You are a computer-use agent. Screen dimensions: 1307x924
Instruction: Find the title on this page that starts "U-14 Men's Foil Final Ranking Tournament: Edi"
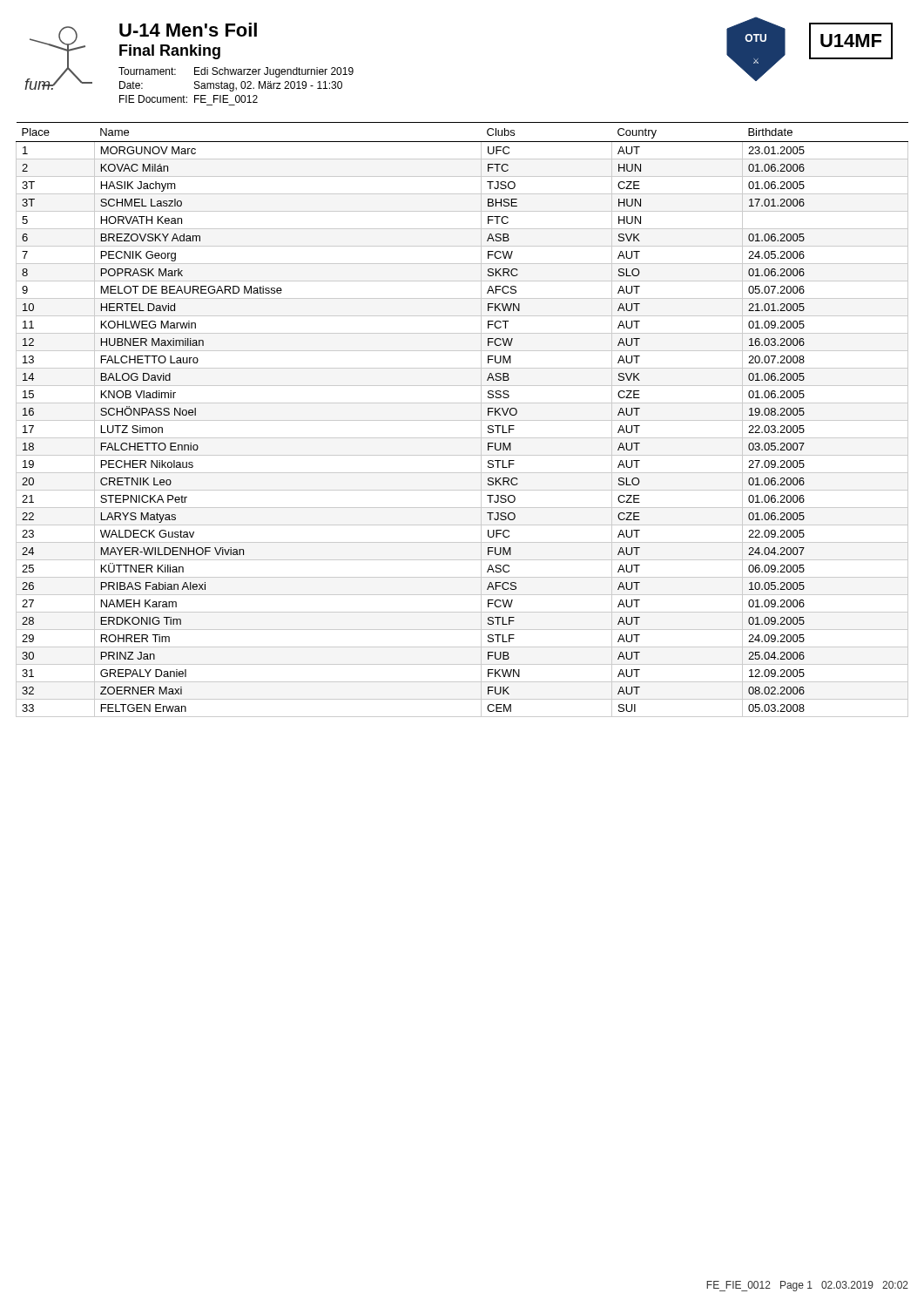tap(239, 63)
